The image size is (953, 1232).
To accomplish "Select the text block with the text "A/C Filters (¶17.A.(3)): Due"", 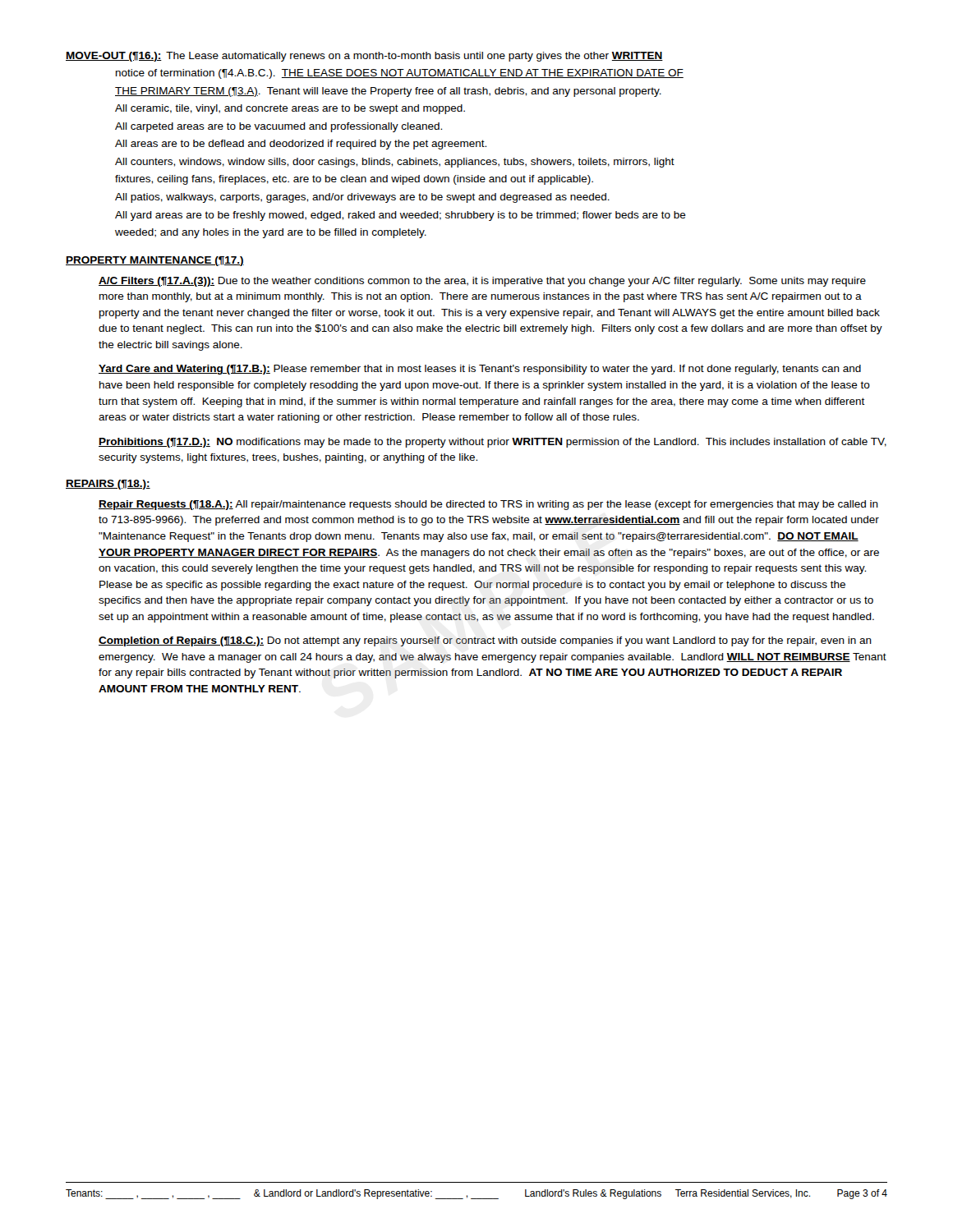I will (493, 313).
